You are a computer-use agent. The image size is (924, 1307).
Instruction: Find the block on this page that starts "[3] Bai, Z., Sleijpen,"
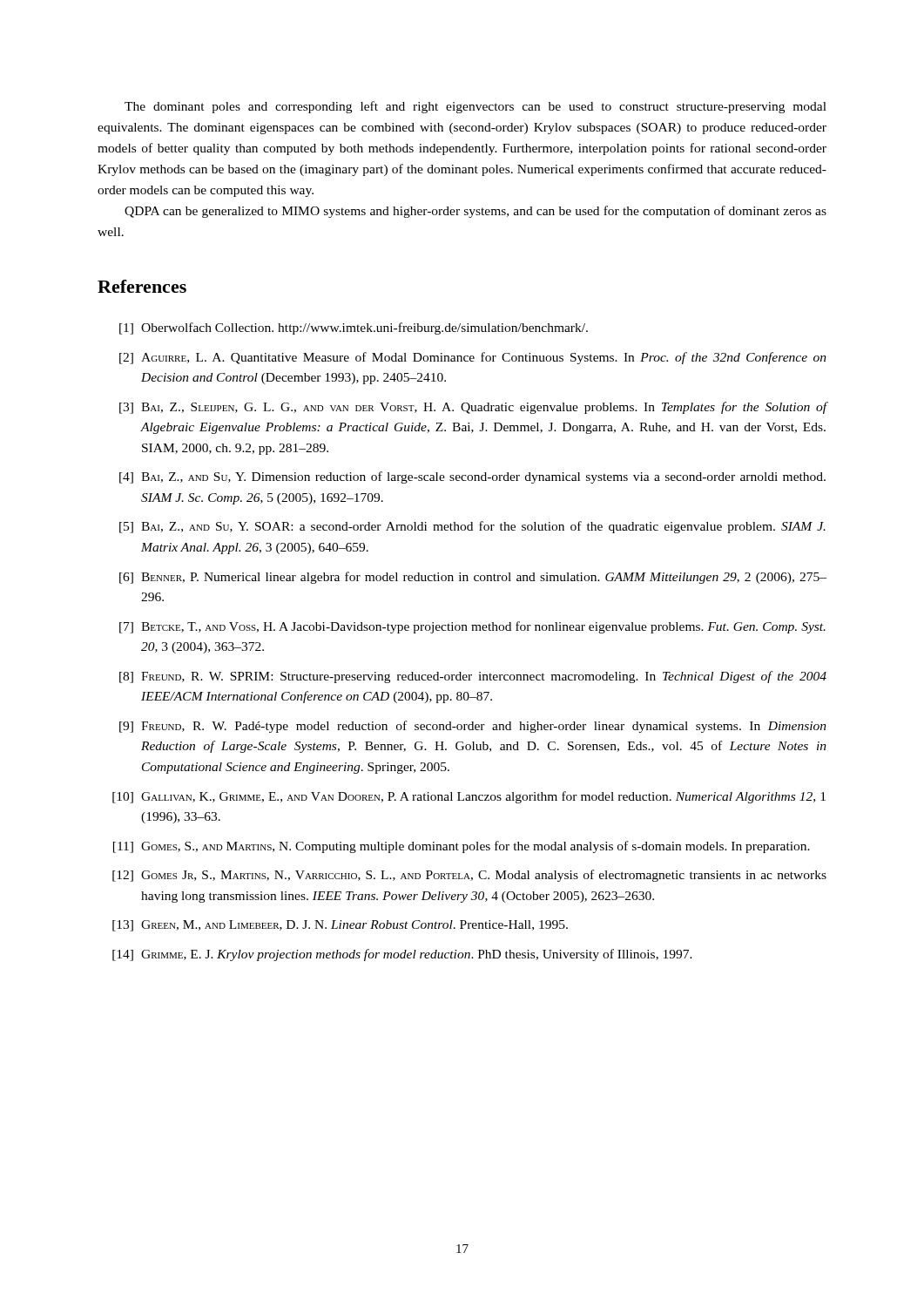click(462, 427)
